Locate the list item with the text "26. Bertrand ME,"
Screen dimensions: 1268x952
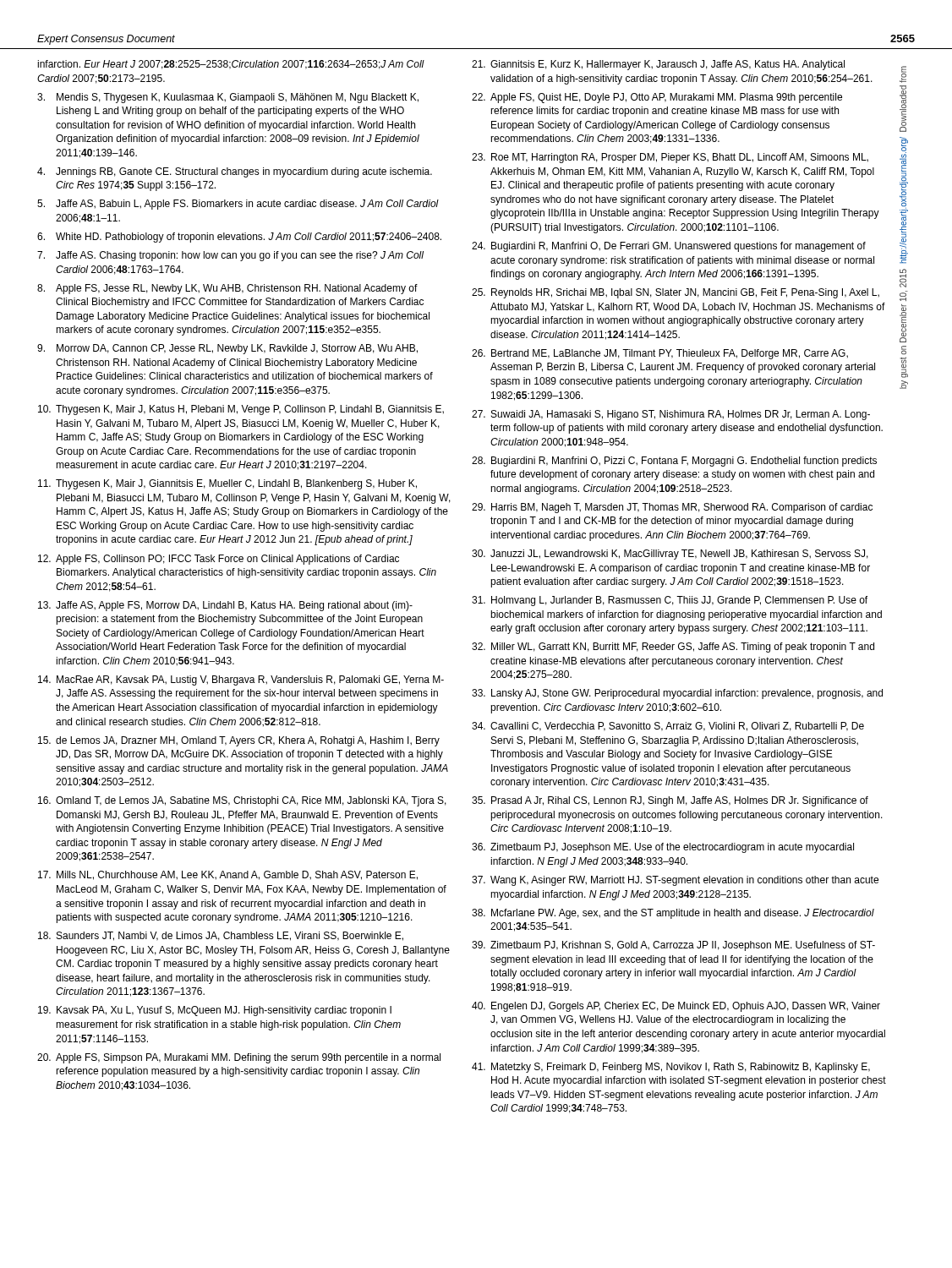[x=679, y=375]
